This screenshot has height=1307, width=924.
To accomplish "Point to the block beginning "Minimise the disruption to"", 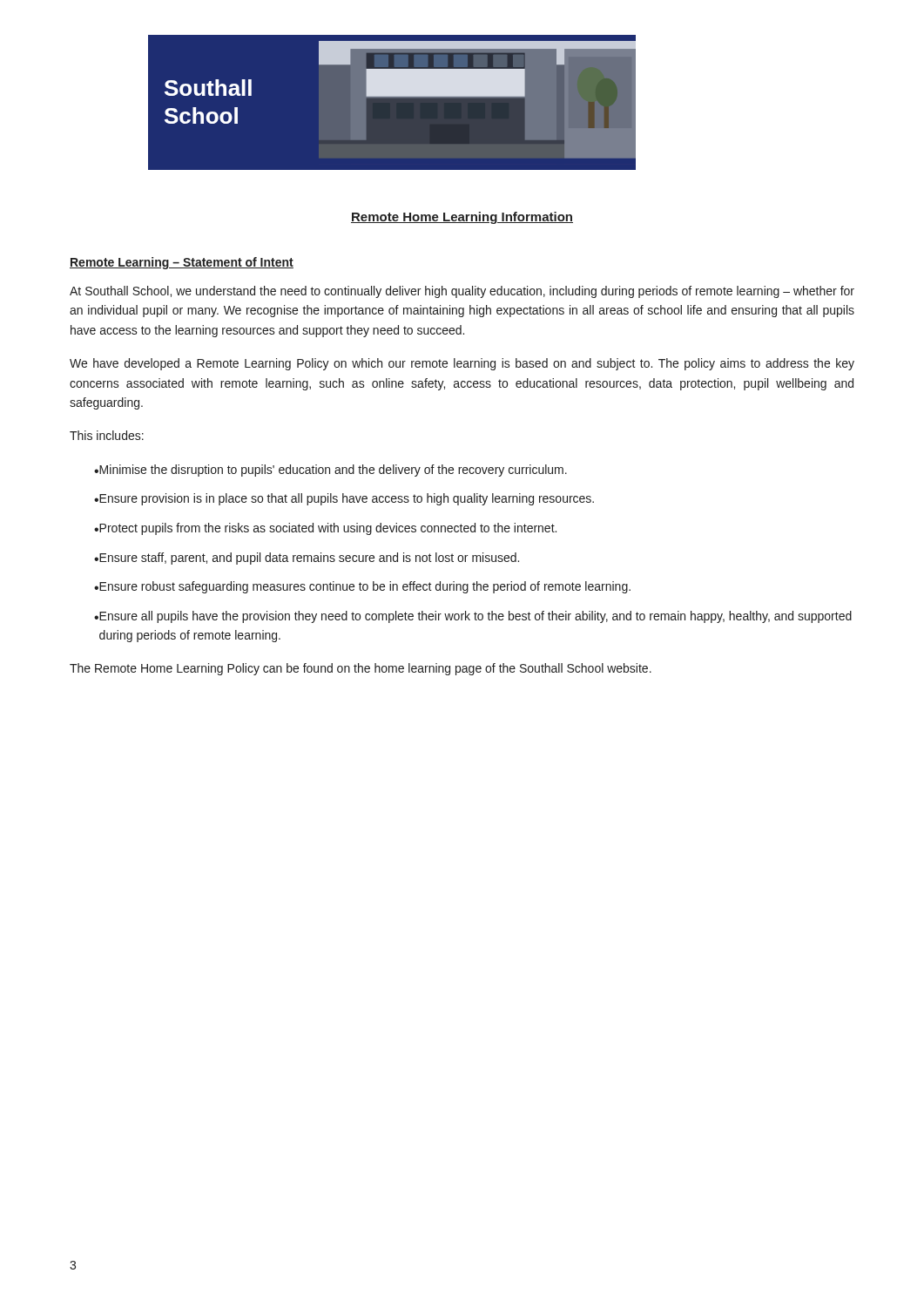I will (x=462, y=471).
